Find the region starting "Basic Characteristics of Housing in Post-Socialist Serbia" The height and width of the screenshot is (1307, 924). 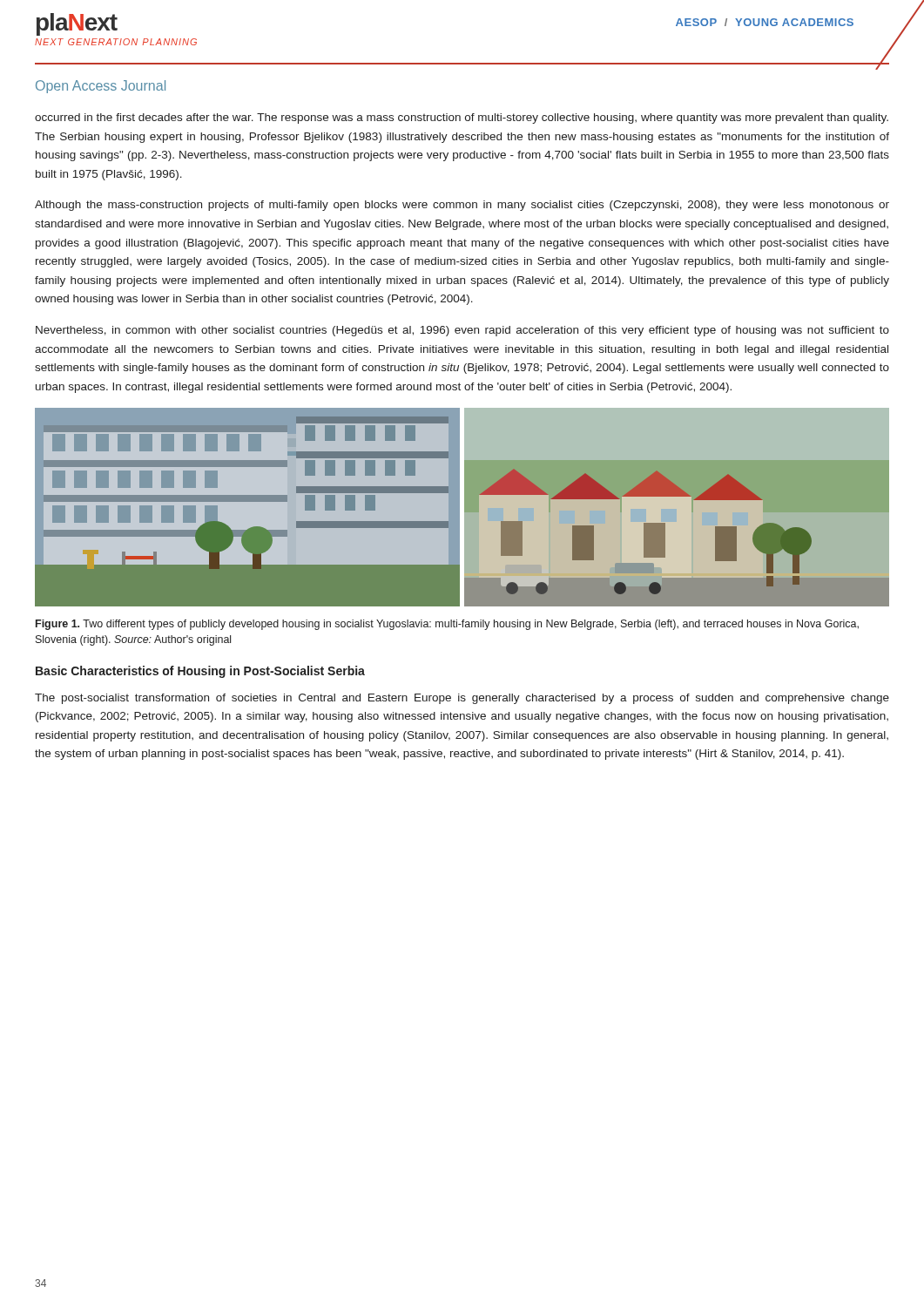pyautogui.click(x=200, y=671)
